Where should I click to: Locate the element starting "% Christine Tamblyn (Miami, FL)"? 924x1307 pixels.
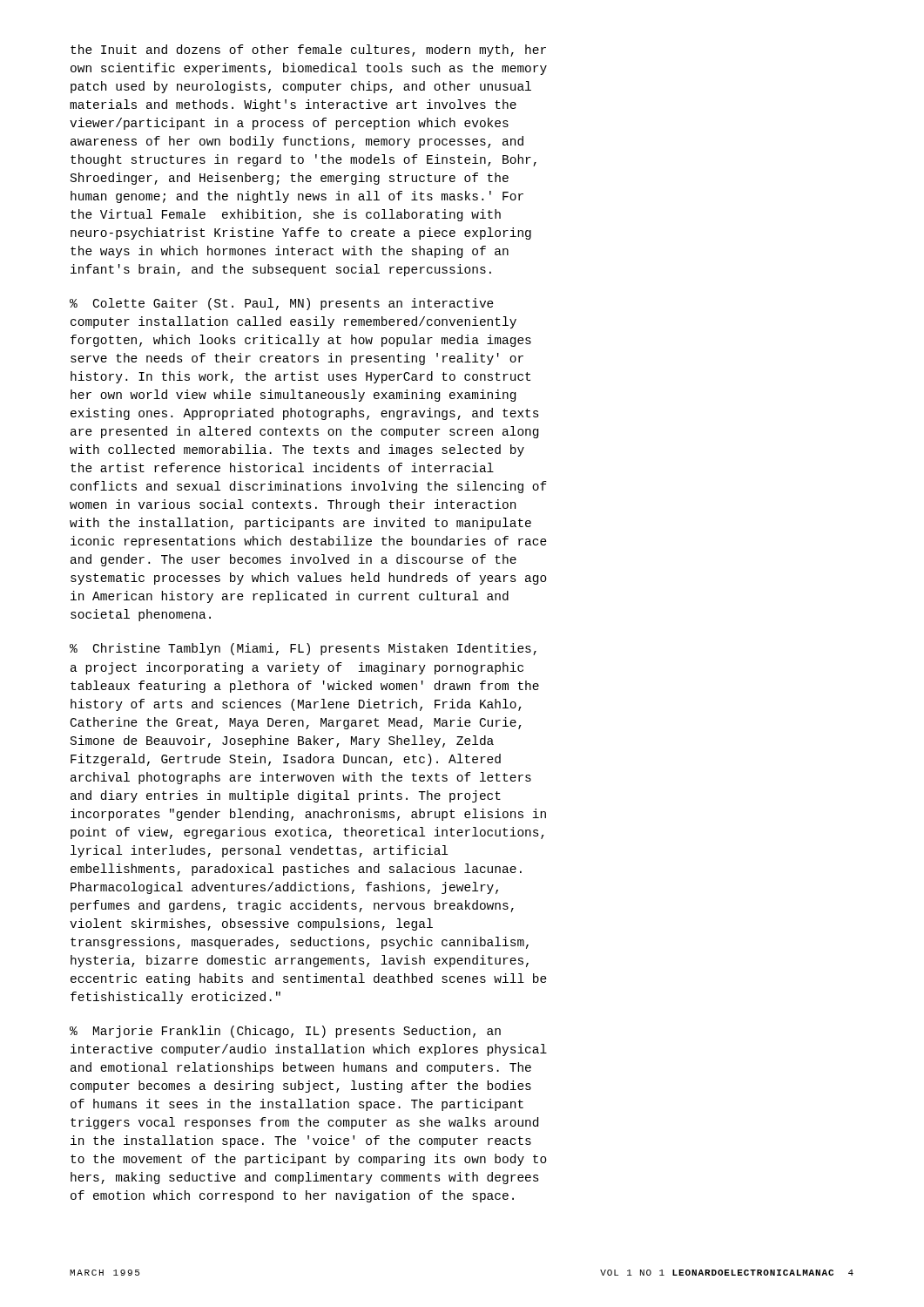coord(308,824)
